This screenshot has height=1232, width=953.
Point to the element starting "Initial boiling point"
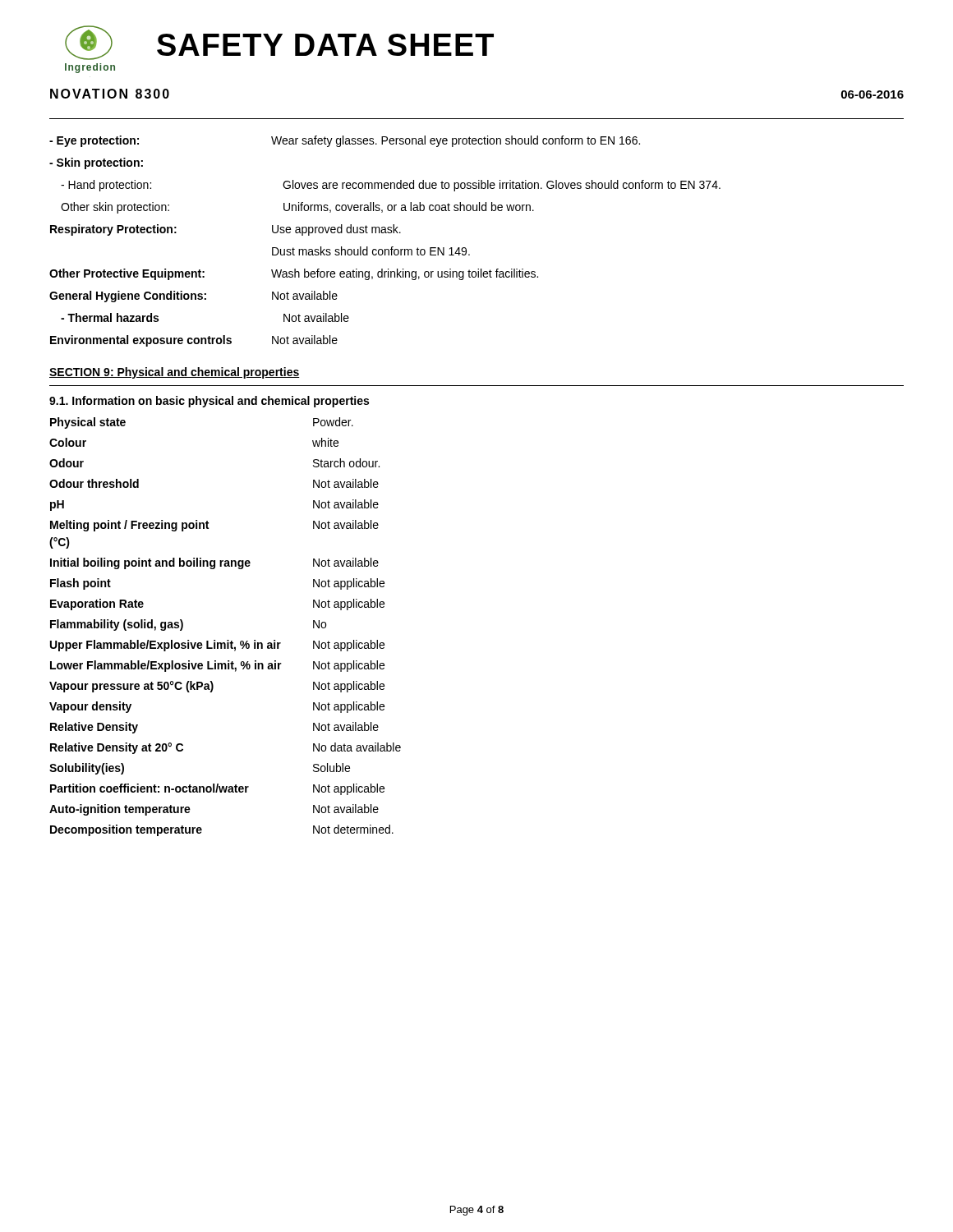click(214, 563)
